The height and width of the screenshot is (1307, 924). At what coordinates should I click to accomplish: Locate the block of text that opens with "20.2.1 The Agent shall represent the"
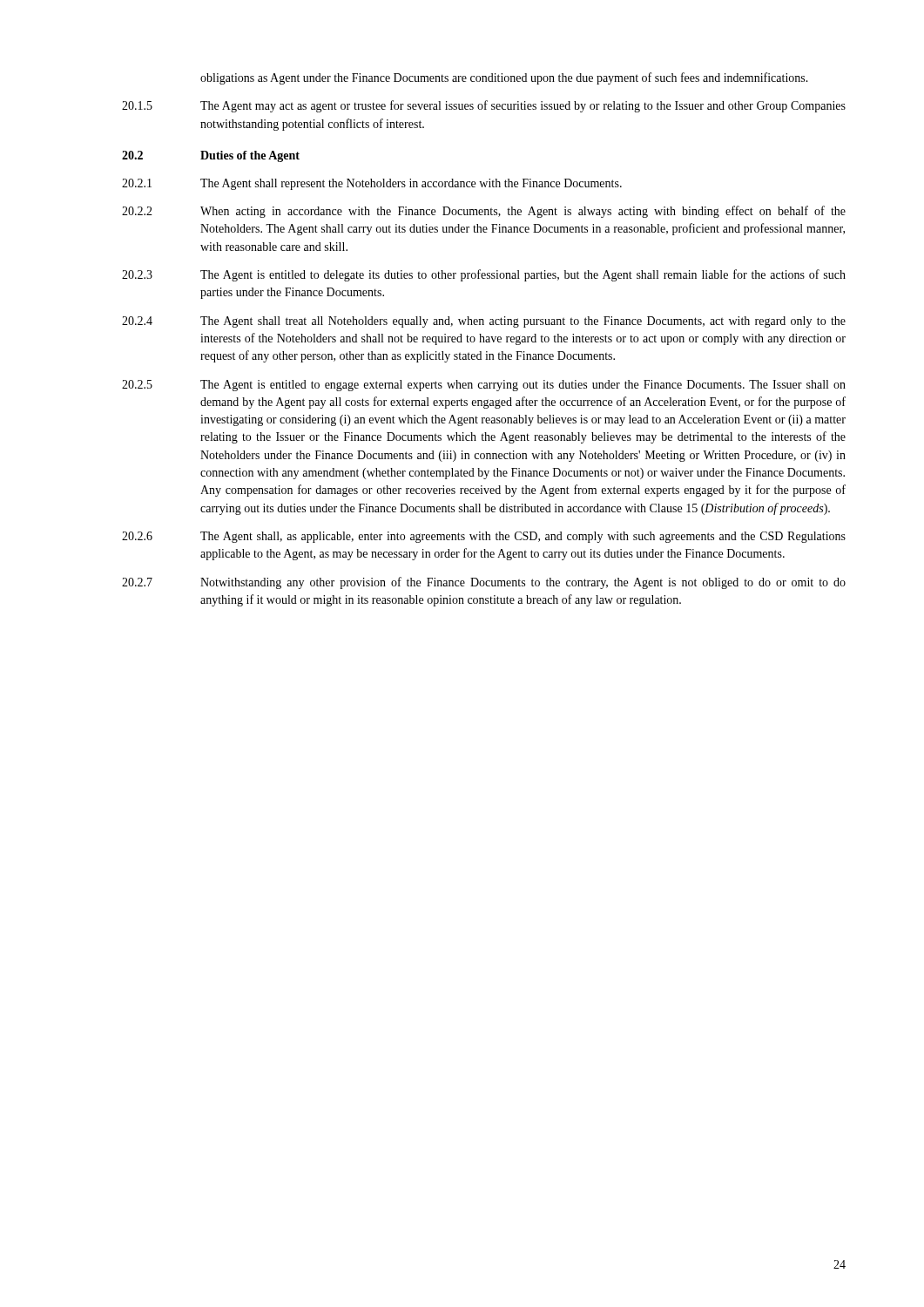[x=484, y=184]
